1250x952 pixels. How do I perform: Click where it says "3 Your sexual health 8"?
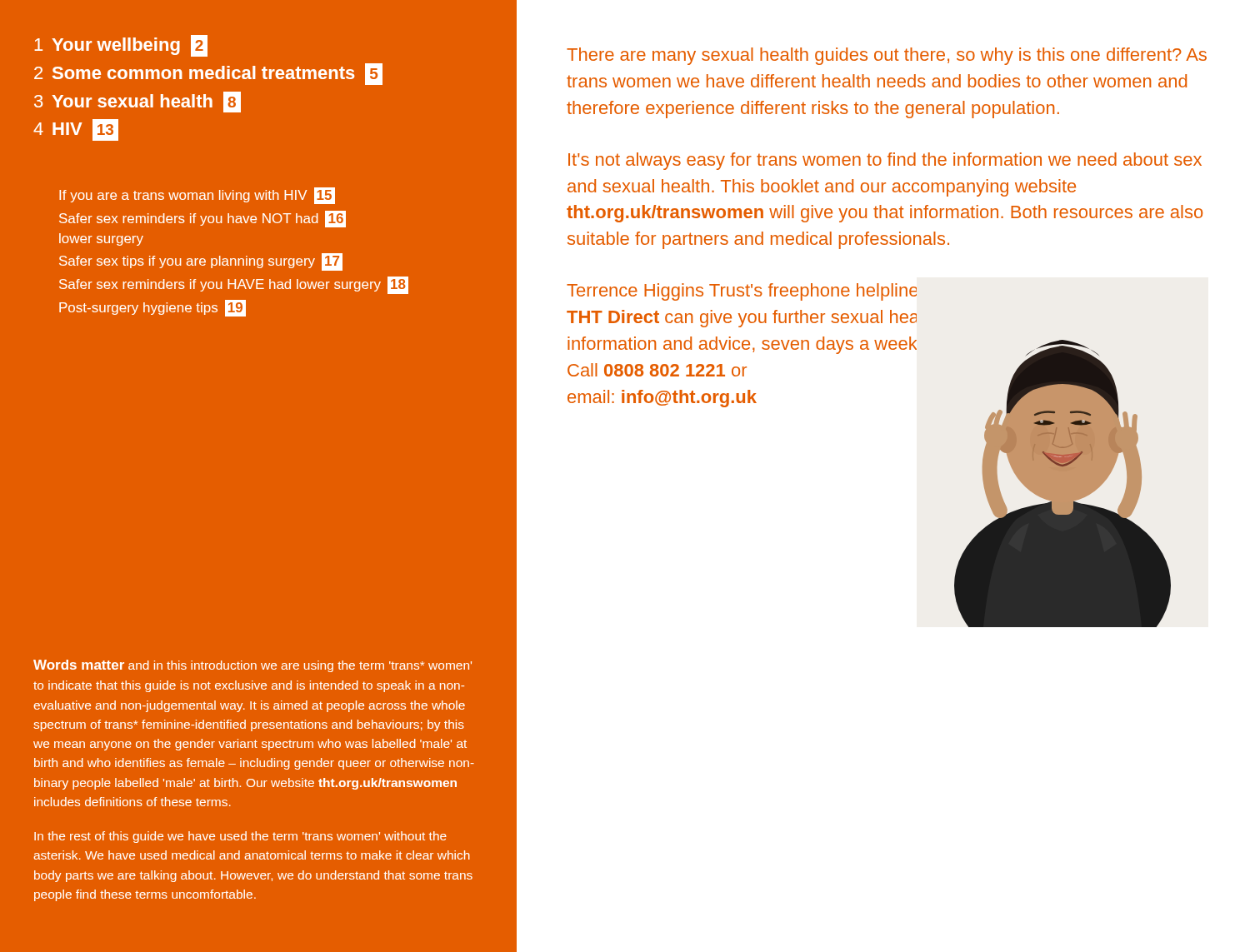tap(137, 101)
